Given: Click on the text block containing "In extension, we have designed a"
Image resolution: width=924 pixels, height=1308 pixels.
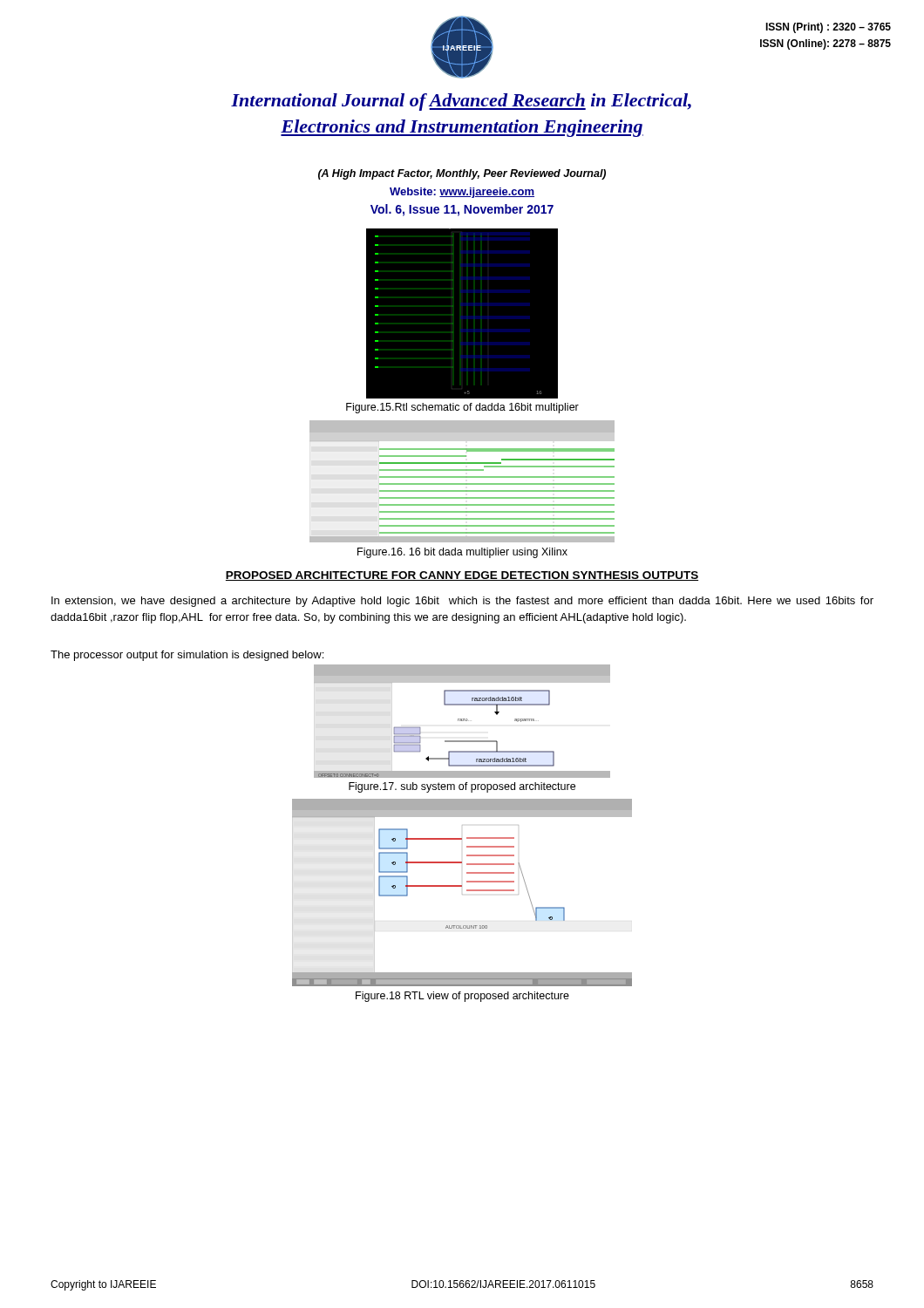Looking at the screenshot, I should click(462, 609).
